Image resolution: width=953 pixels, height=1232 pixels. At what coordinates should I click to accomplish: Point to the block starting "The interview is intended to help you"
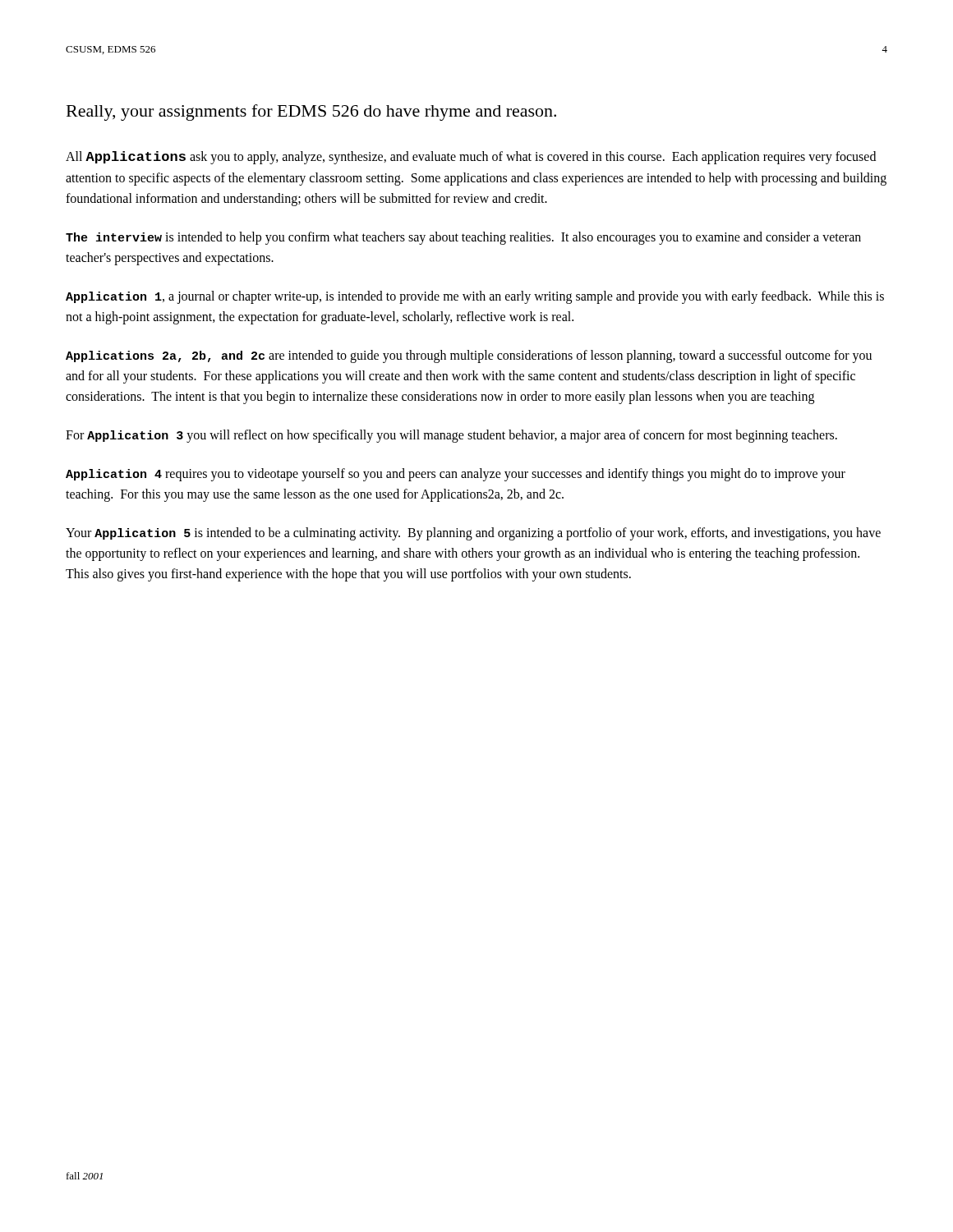pos(463,247)
